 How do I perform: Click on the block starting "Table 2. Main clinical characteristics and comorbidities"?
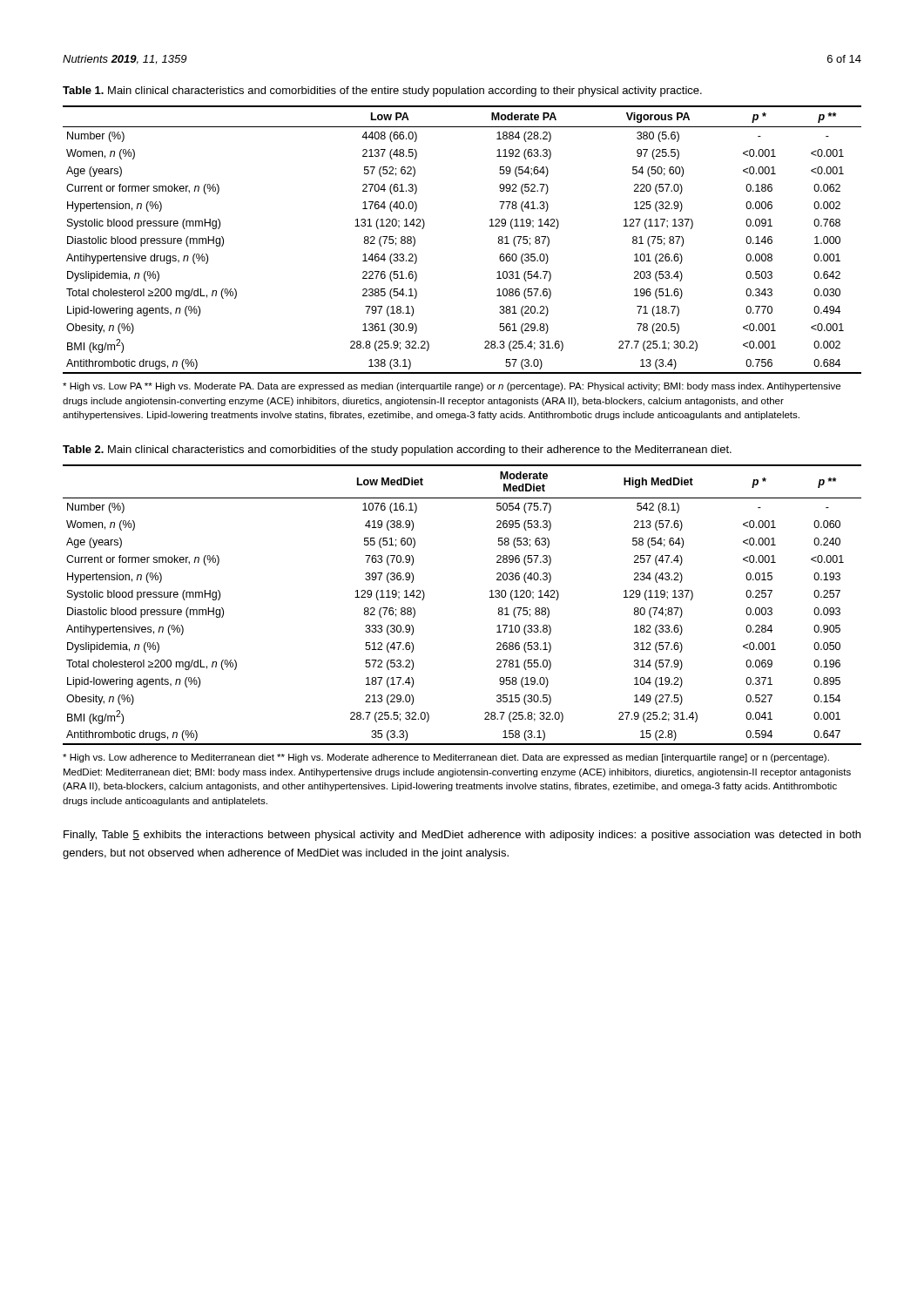397,449
